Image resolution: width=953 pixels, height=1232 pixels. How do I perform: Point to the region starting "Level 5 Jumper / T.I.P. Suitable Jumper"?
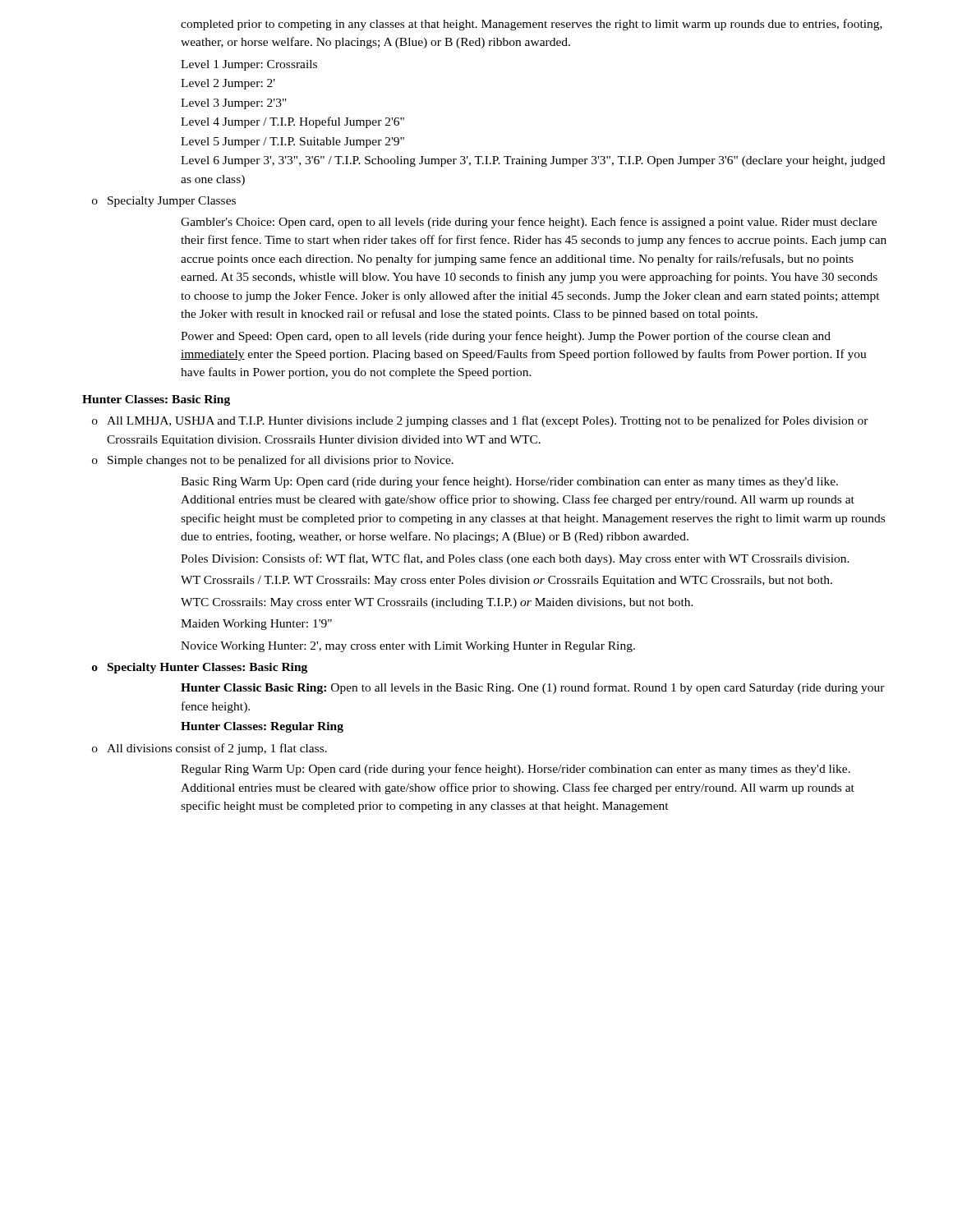pos(293,141)
